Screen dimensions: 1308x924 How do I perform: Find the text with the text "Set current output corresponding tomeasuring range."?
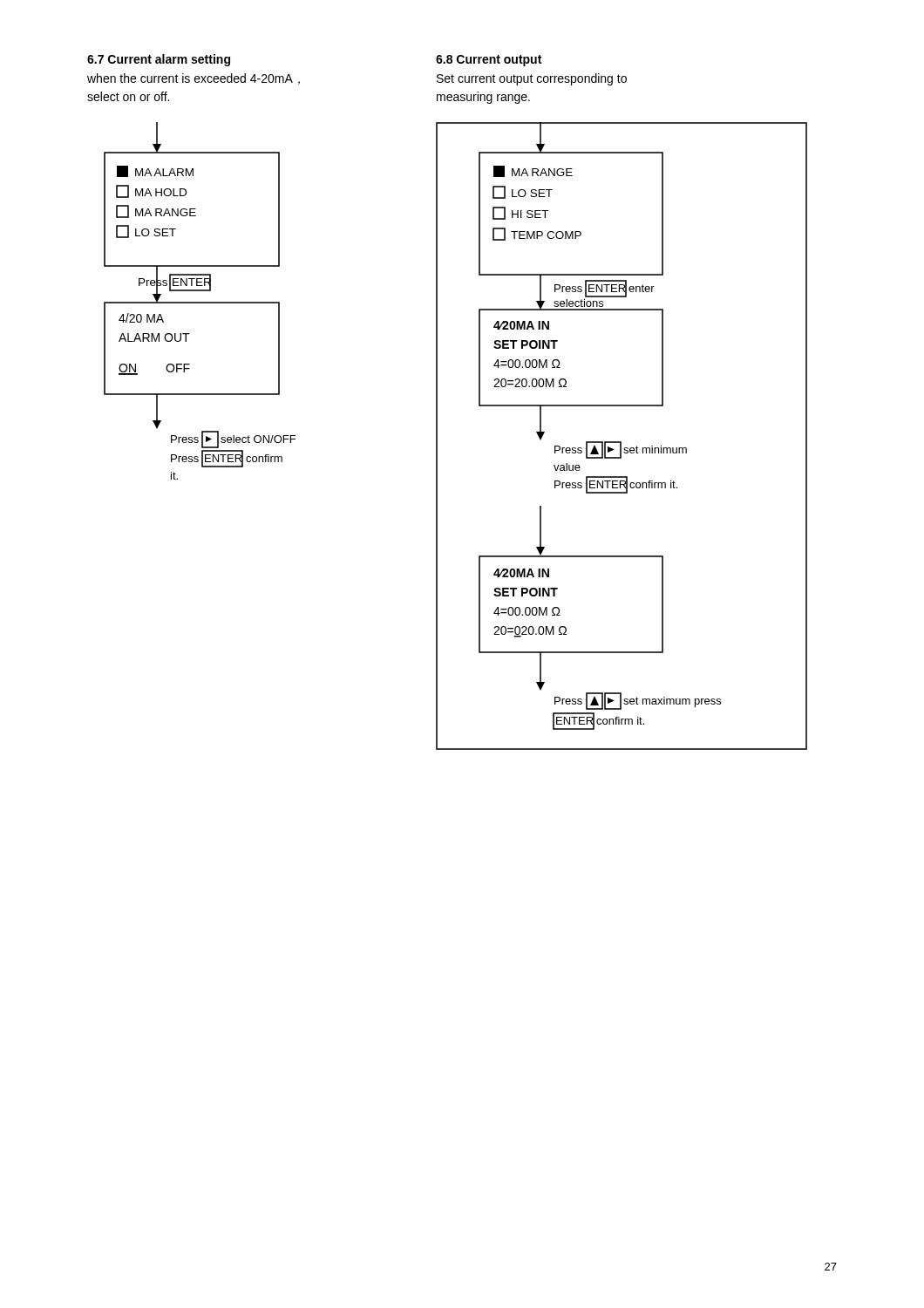coord(531,88)
